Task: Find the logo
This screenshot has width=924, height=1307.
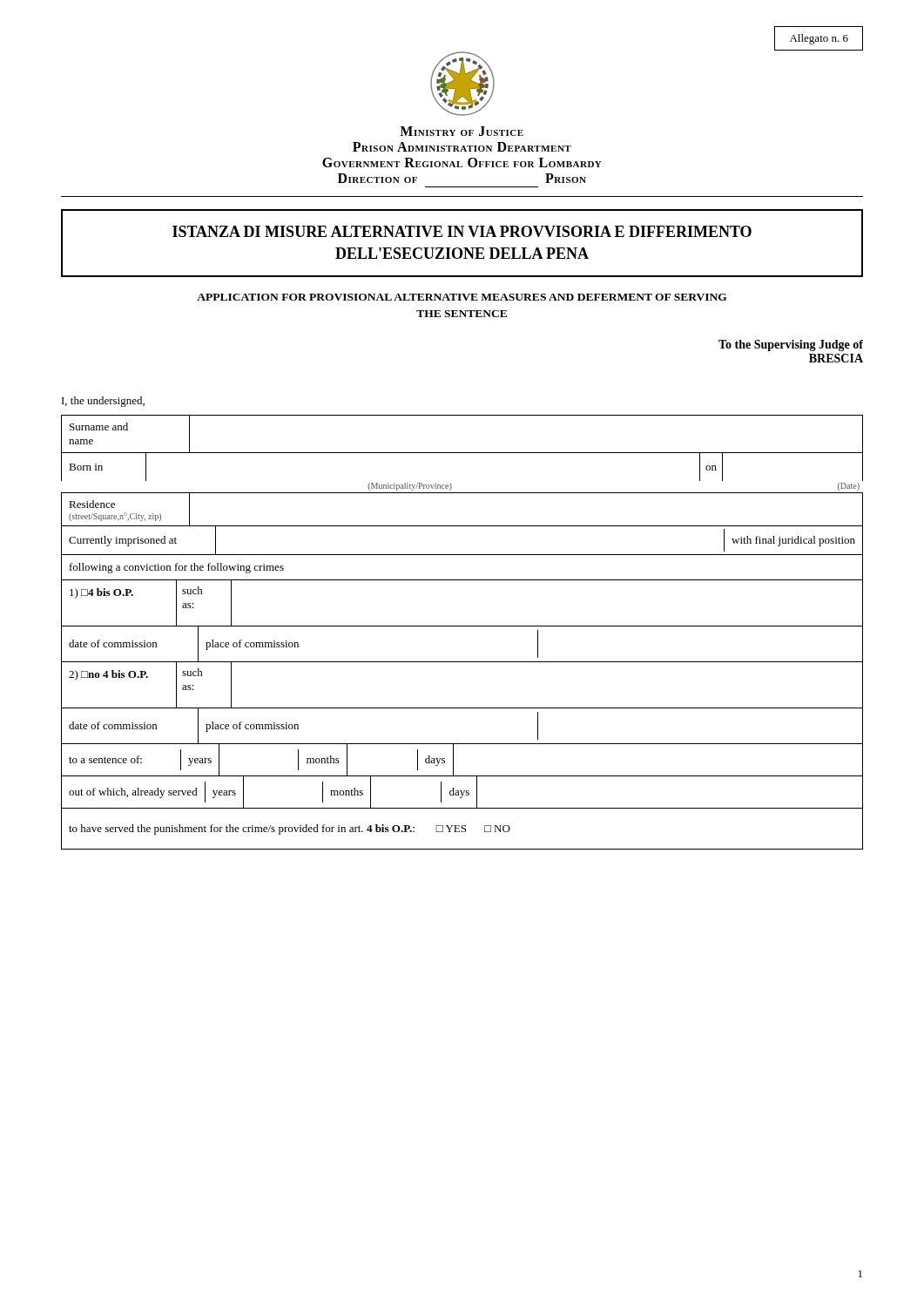Action: click(462, 85)
